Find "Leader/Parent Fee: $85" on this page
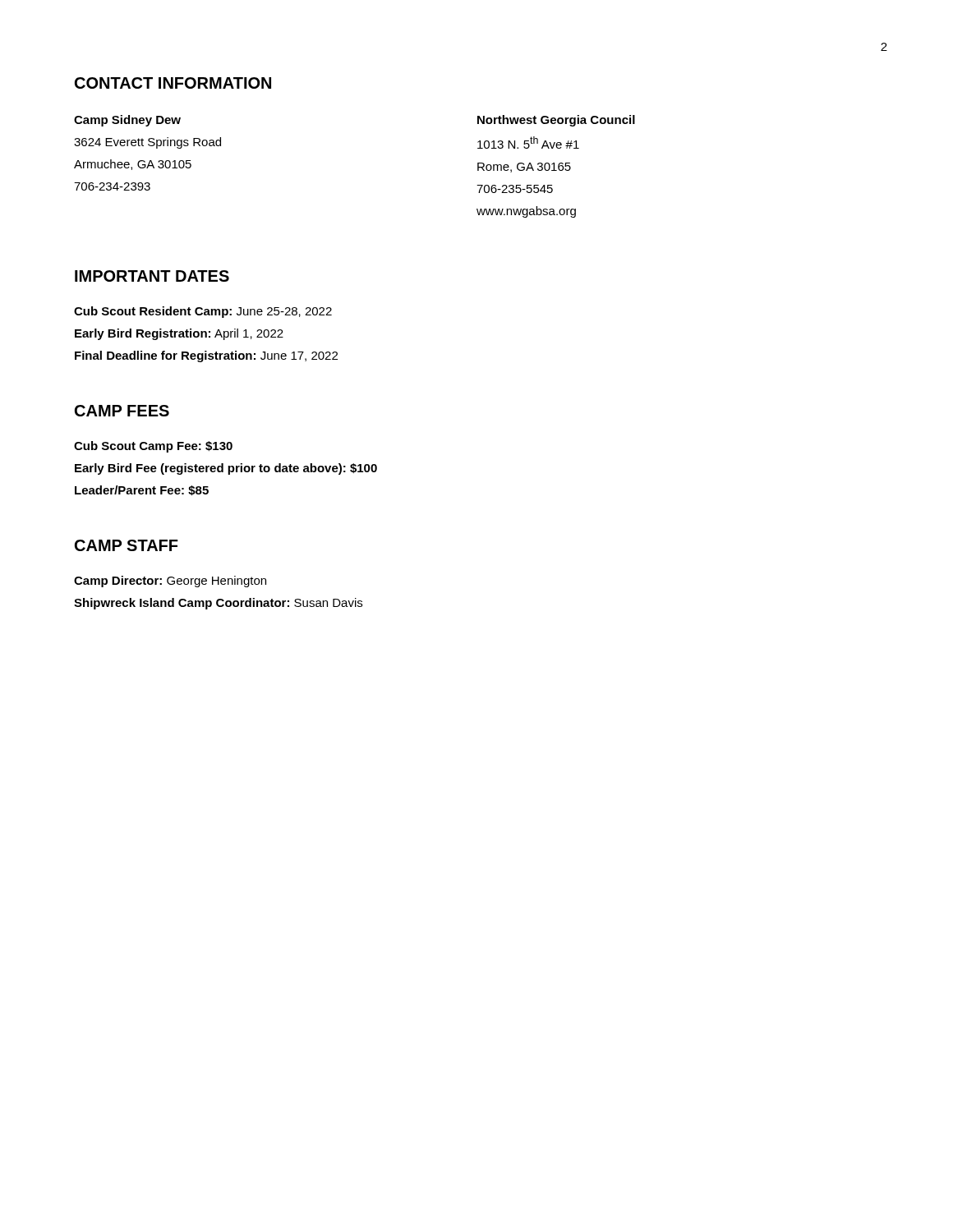The height and width of the screenshot is (1232, 953). 141,490
